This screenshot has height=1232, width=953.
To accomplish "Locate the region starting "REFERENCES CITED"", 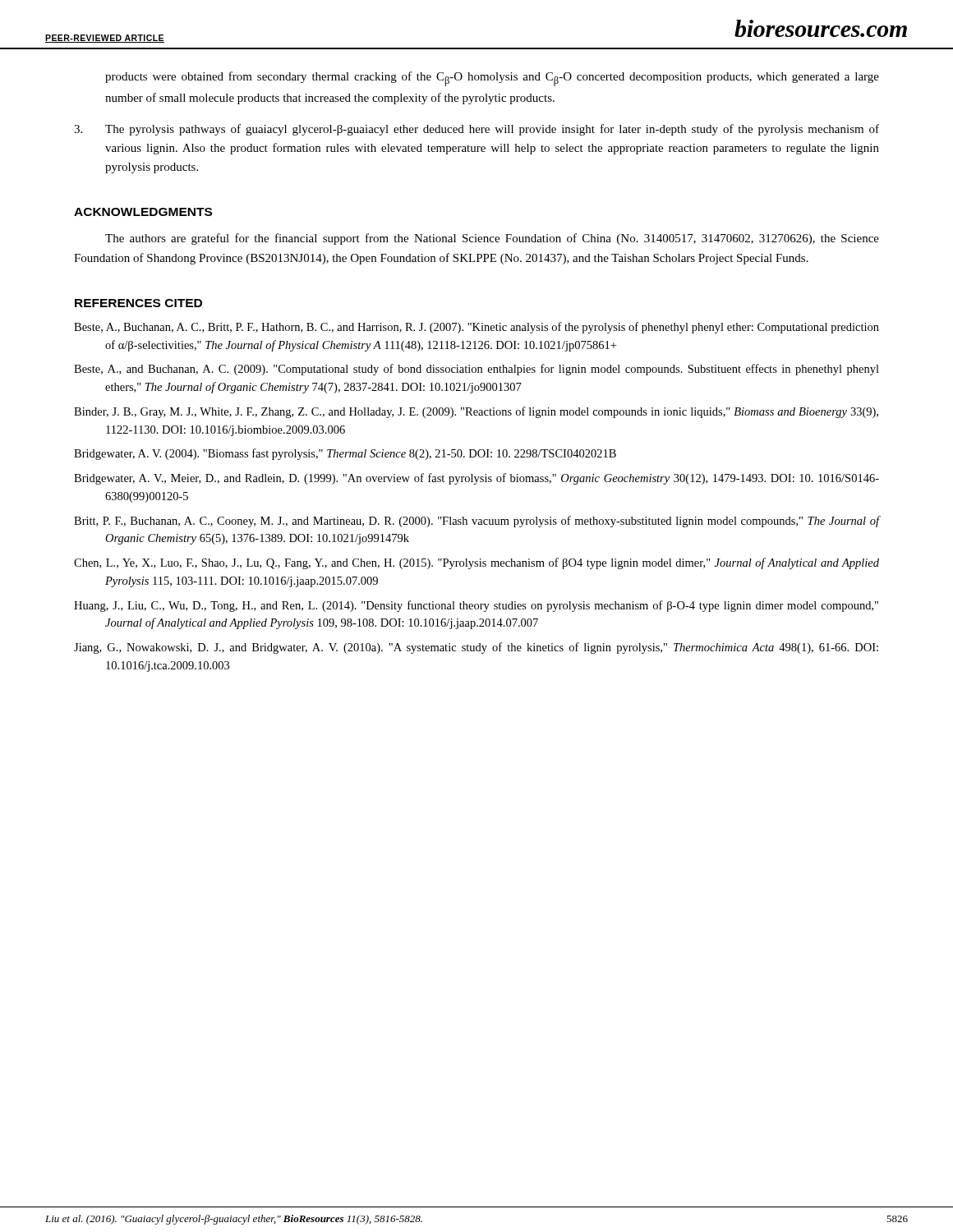I will [138, 303].
